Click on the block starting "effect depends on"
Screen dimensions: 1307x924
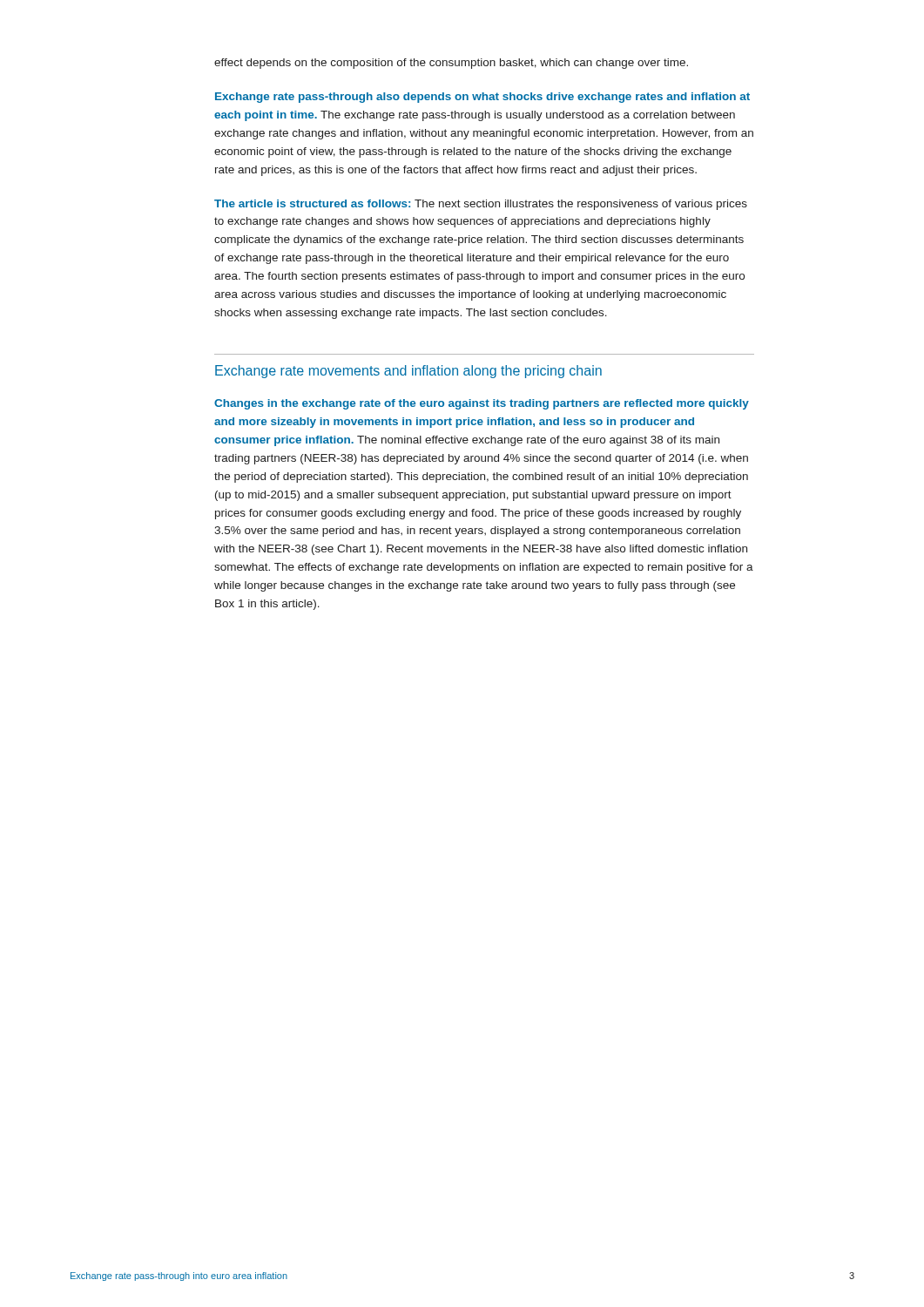(x=452, y=62)
